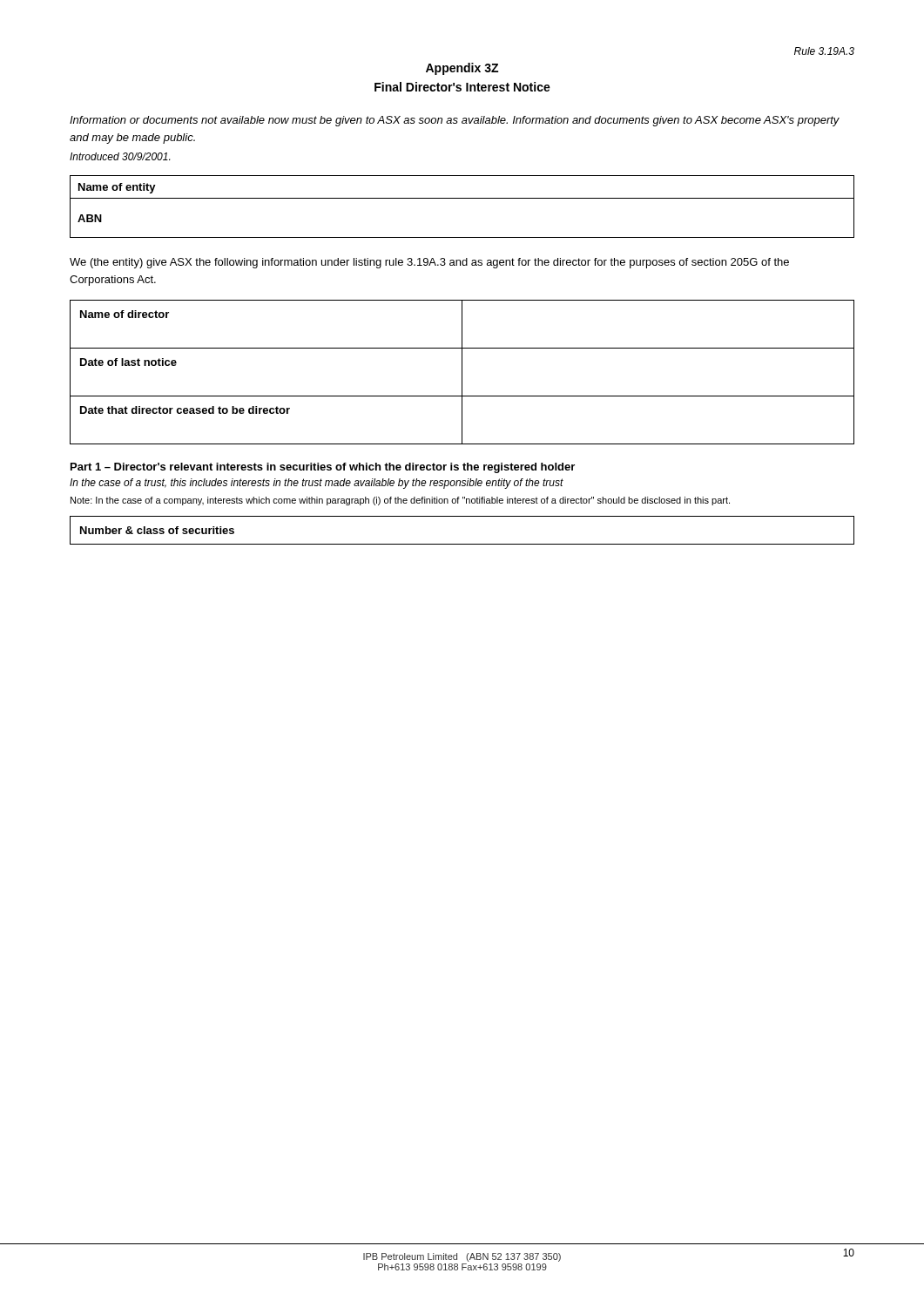The width and height of the screenshot is (924, 1307).
Task: Point to "Final Director's Interest Notice"
Action: click(x=462, y=87)
